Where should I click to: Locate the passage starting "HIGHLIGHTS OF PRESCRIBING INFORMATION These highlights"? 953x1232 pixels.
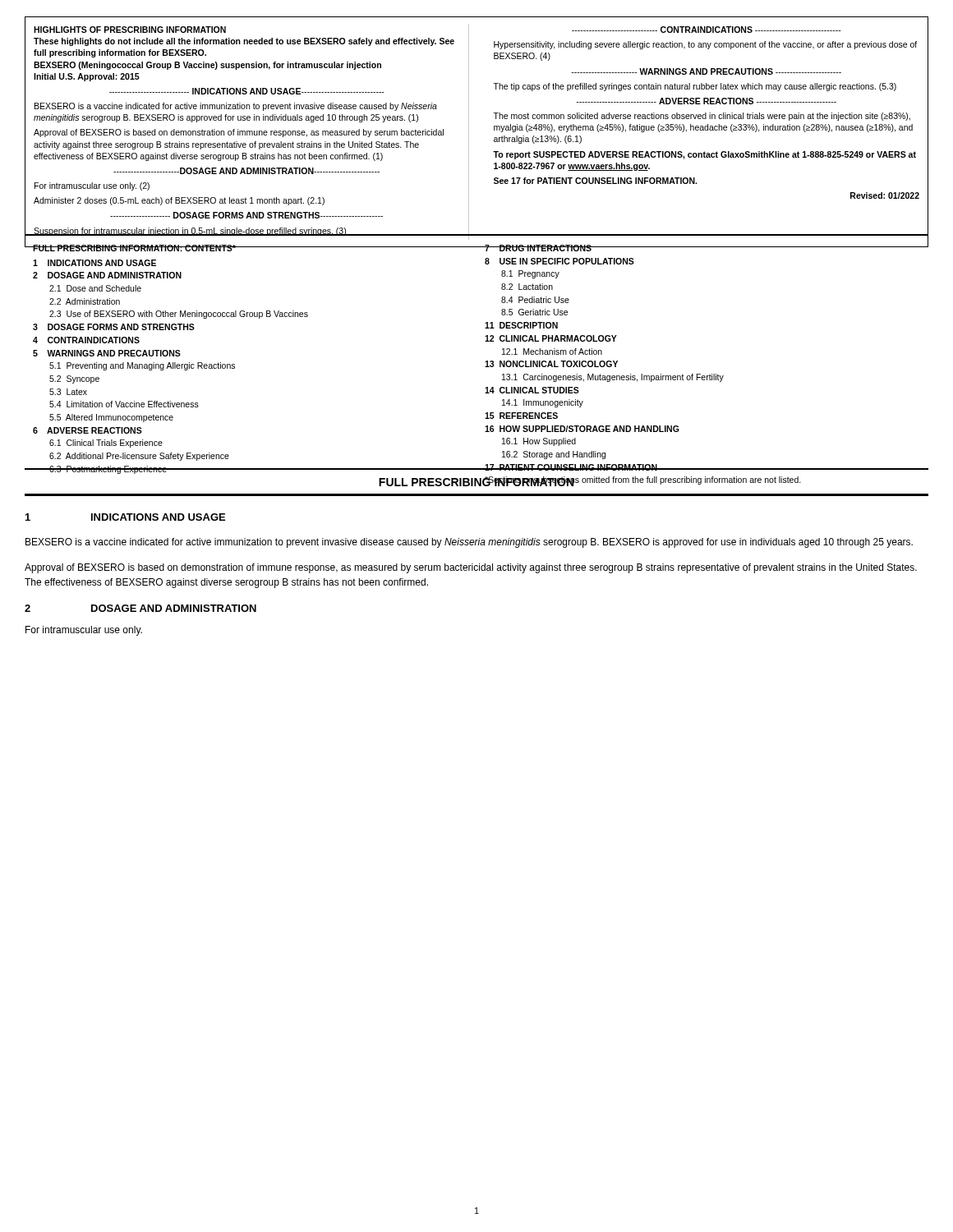point(247,53)
